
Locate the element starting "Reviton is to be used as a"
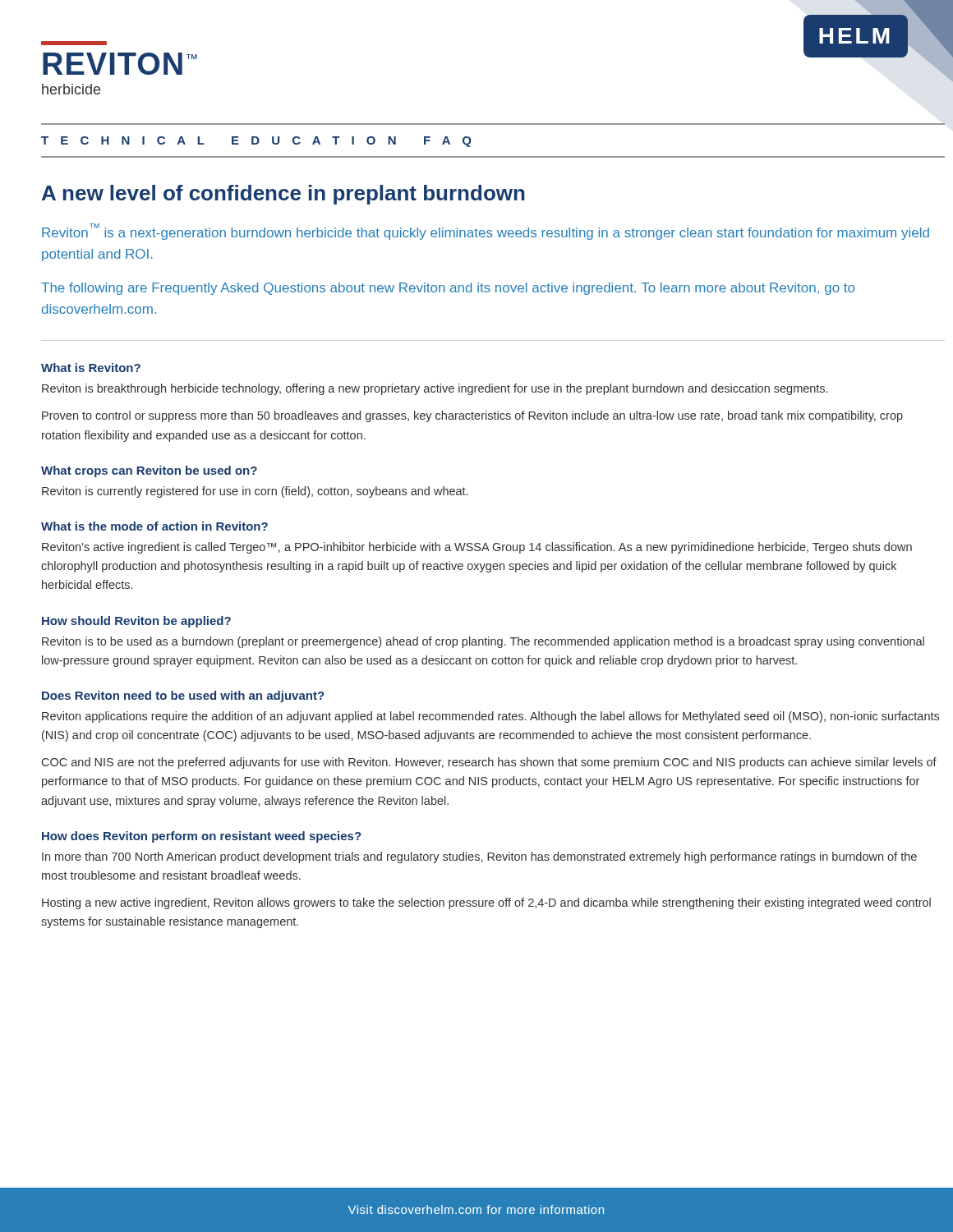tap(483, 651)
